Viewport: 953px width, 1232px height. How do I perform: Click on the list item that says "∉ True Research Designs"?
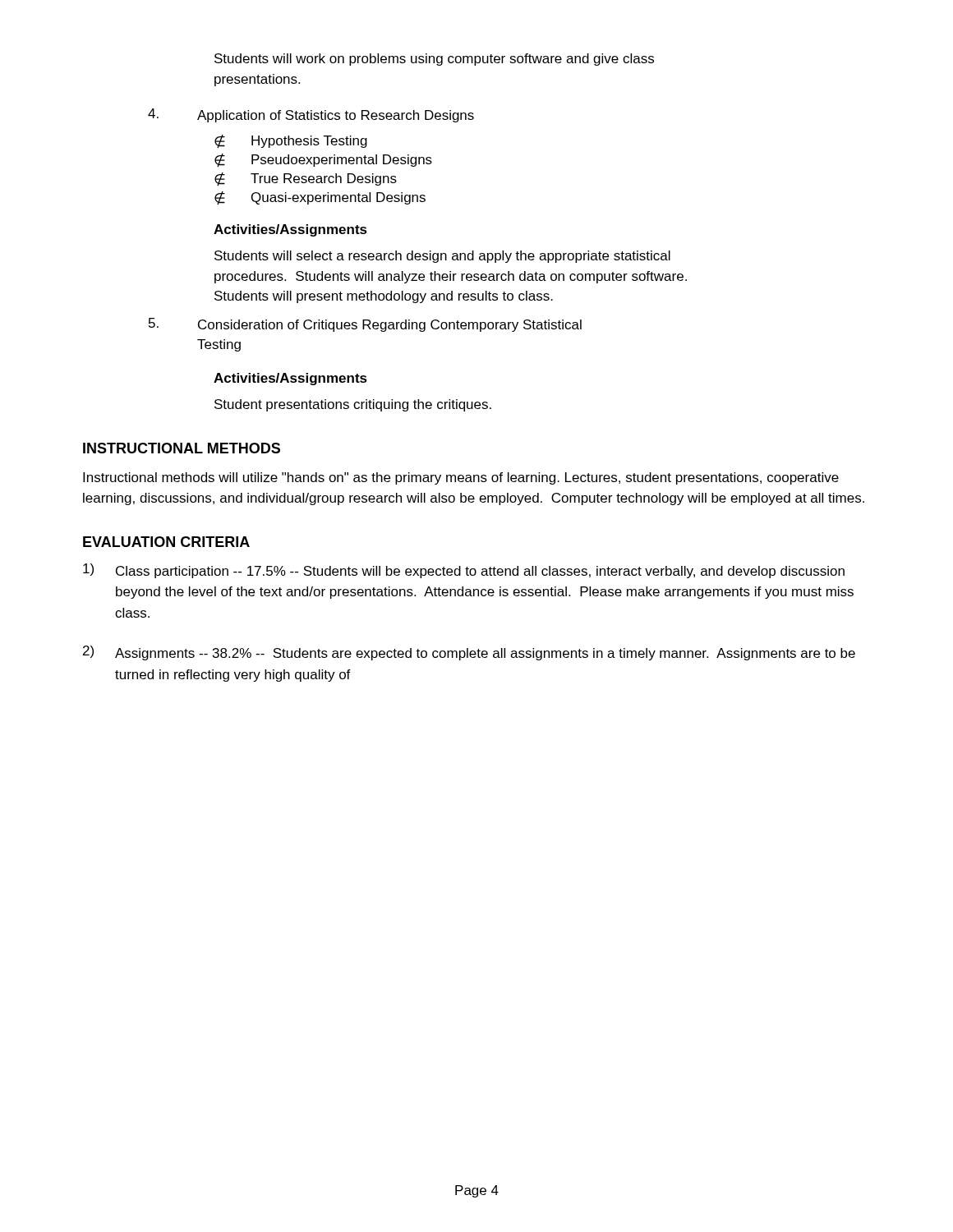point(306,179)
